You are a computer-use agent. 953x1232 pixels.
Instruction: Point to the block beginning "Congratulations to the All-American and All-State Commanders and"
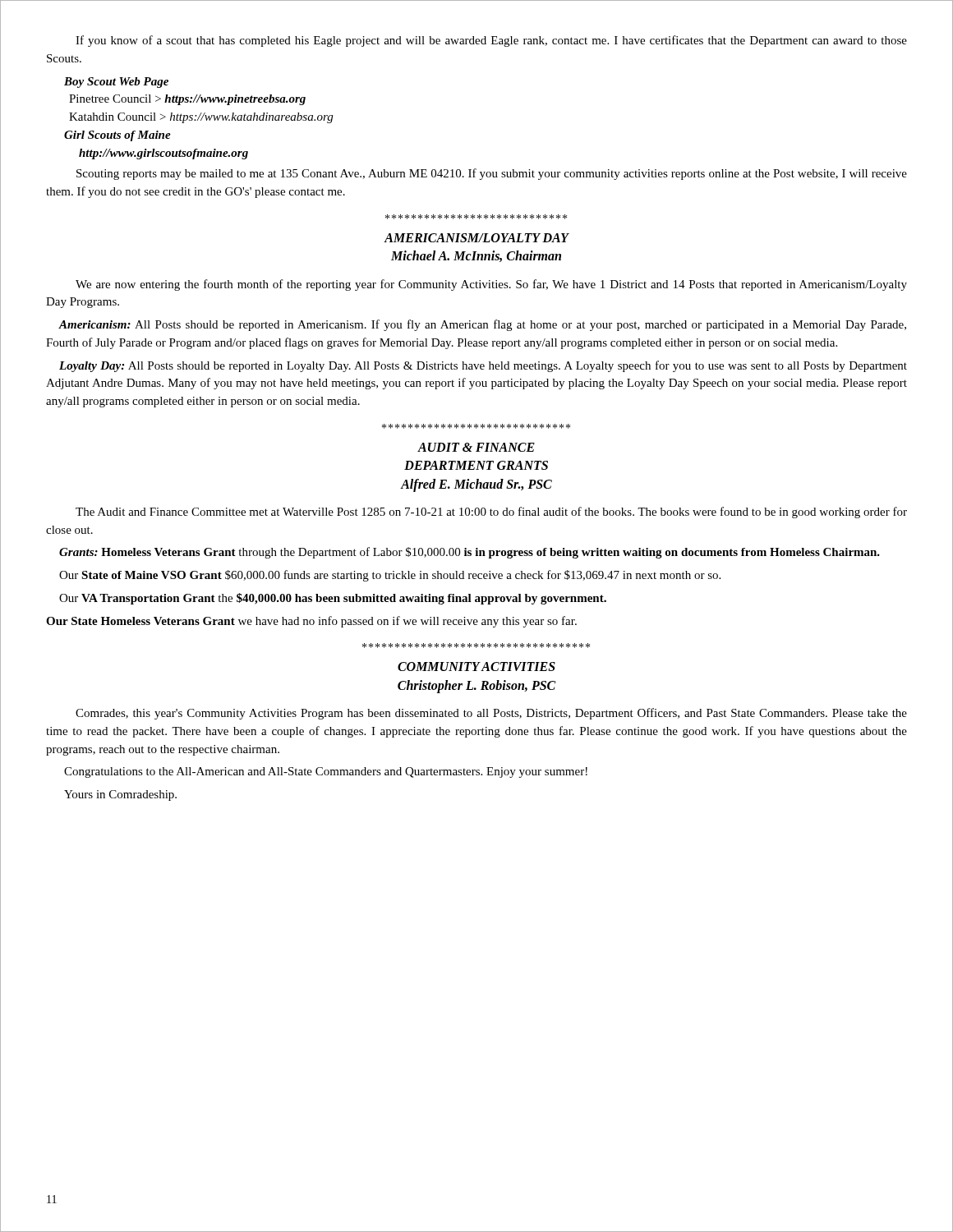coord(326,772)
